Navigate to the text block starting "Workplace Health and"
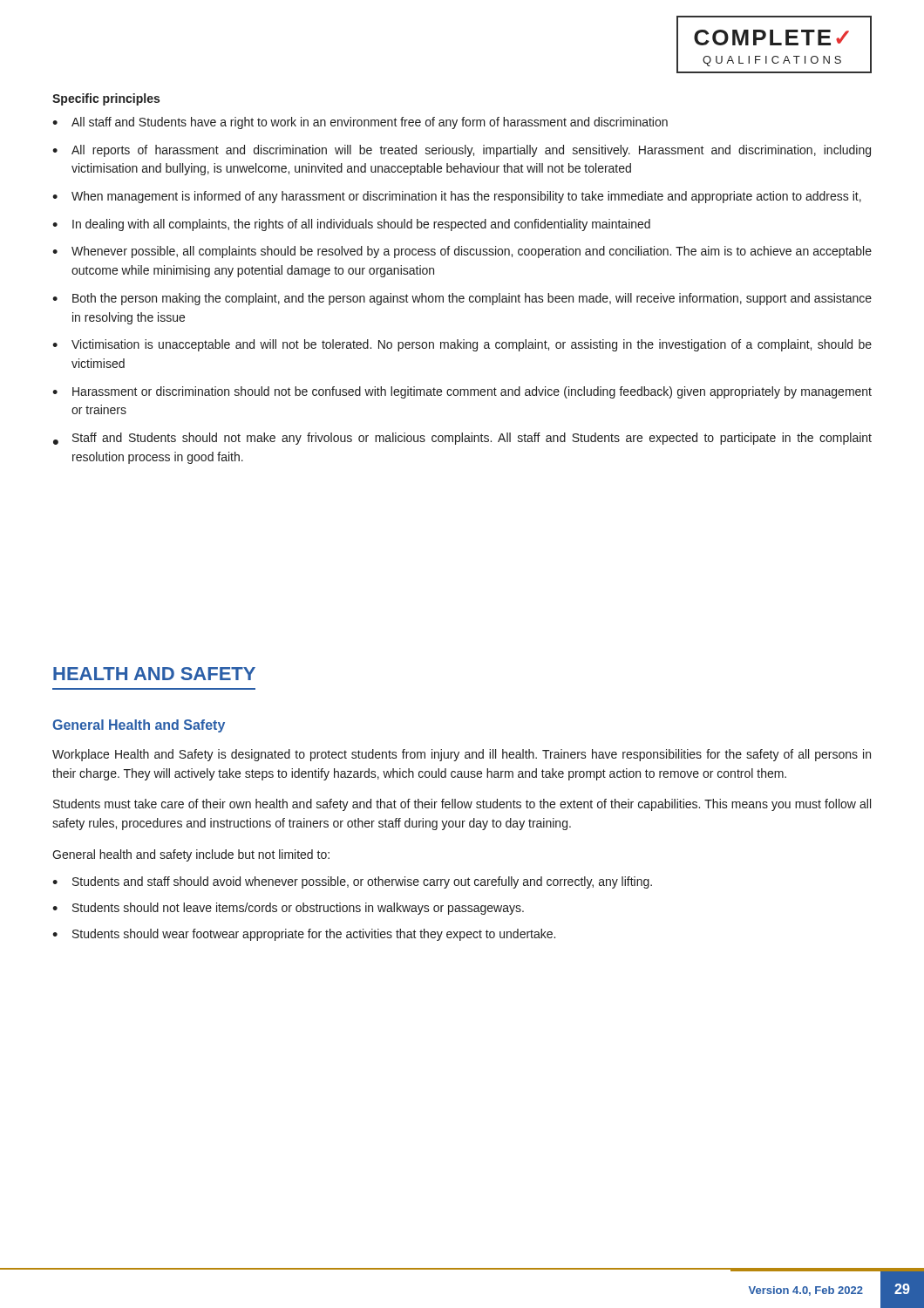This screenshot has height=1308, width=924. (462, 764)
